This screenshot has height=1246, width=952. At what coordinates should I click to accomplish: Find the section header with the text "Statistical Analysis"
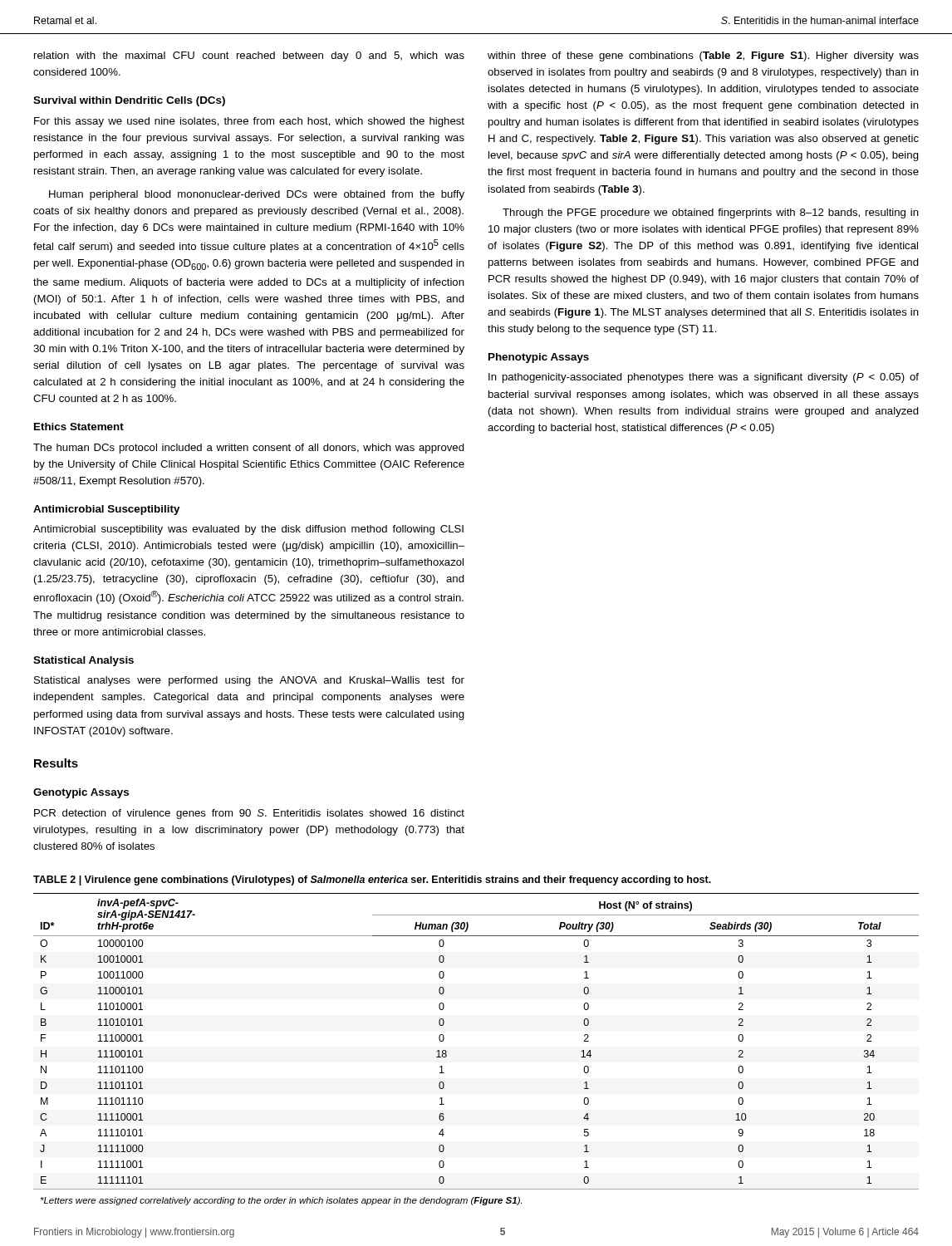(x=84, y=660)
